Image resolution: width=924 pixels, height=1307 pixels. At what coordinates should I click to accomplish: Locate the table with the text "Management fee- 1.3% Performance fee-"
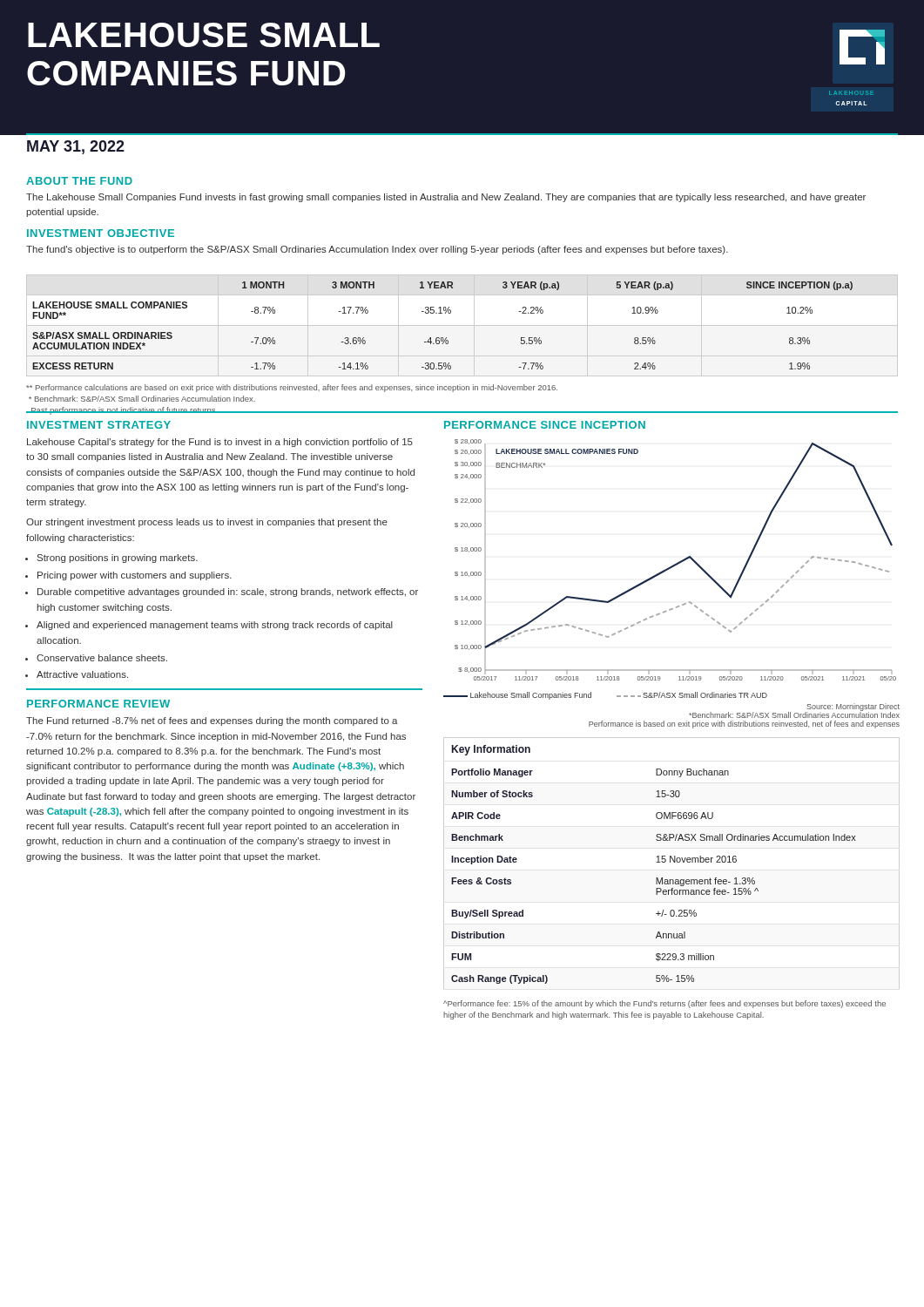tap(671, 863)
